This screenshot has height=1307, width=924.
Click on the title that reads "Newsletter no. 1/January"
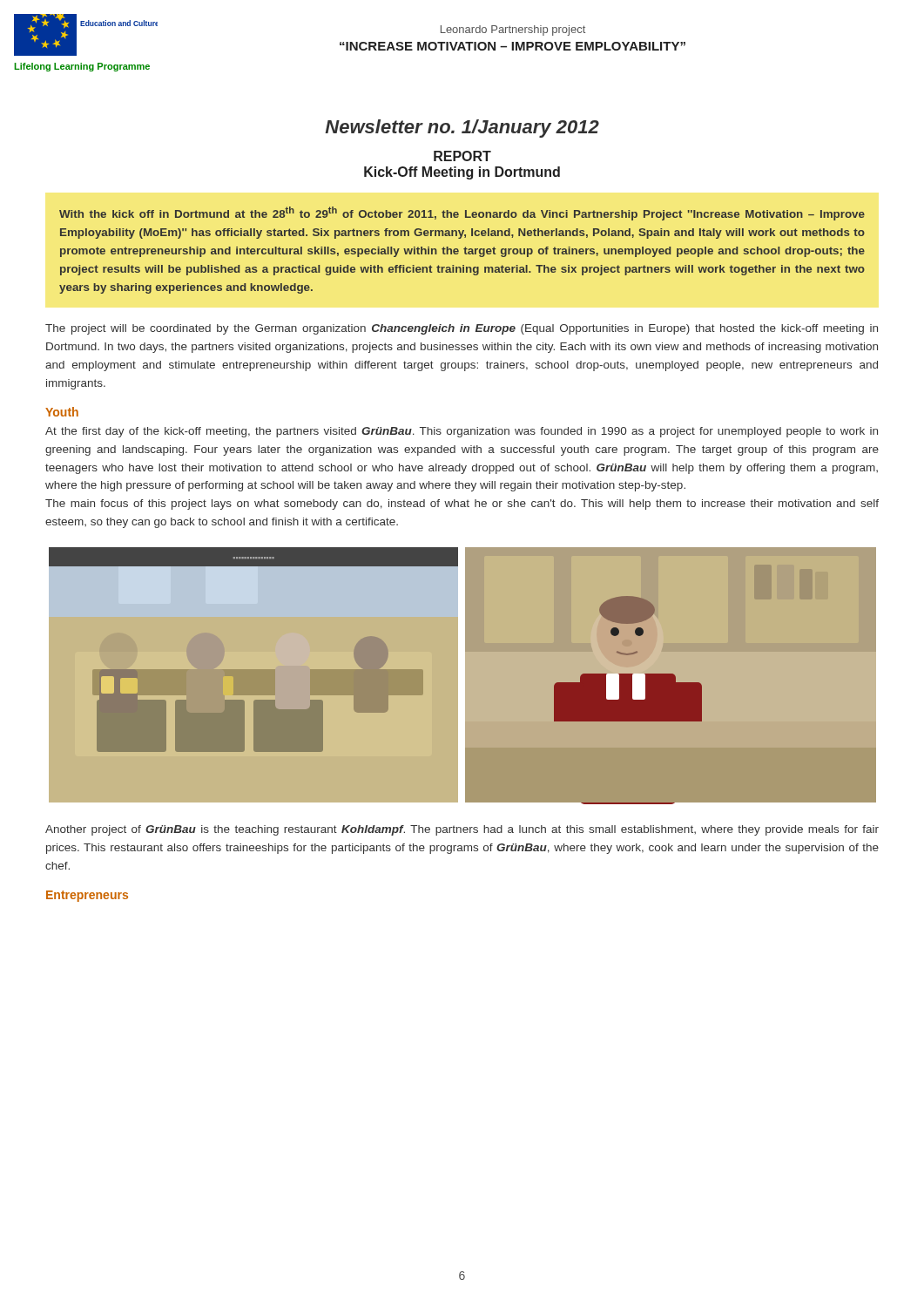point(462,127)
